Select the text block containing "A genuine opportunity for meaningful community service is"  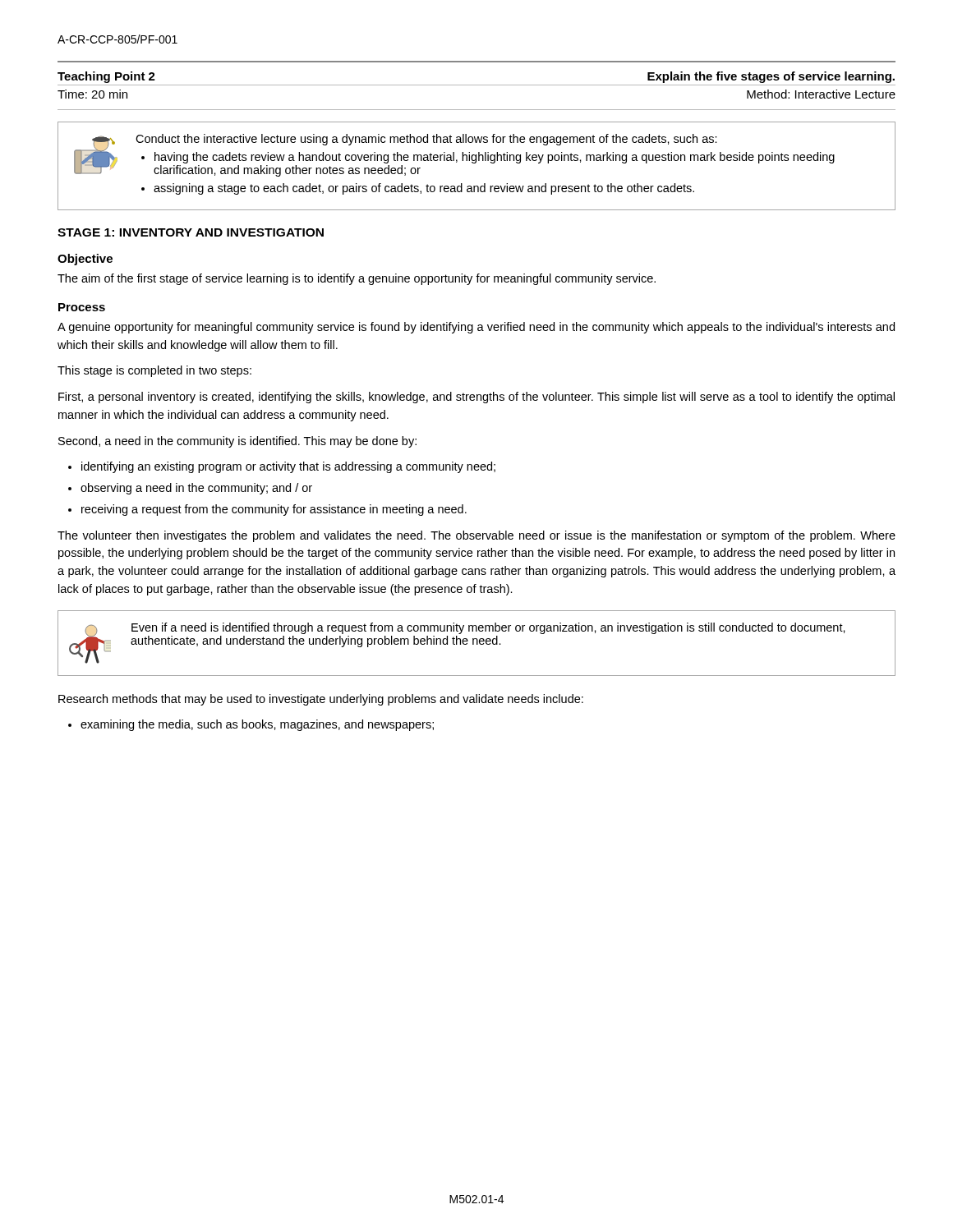coord(476,336)
